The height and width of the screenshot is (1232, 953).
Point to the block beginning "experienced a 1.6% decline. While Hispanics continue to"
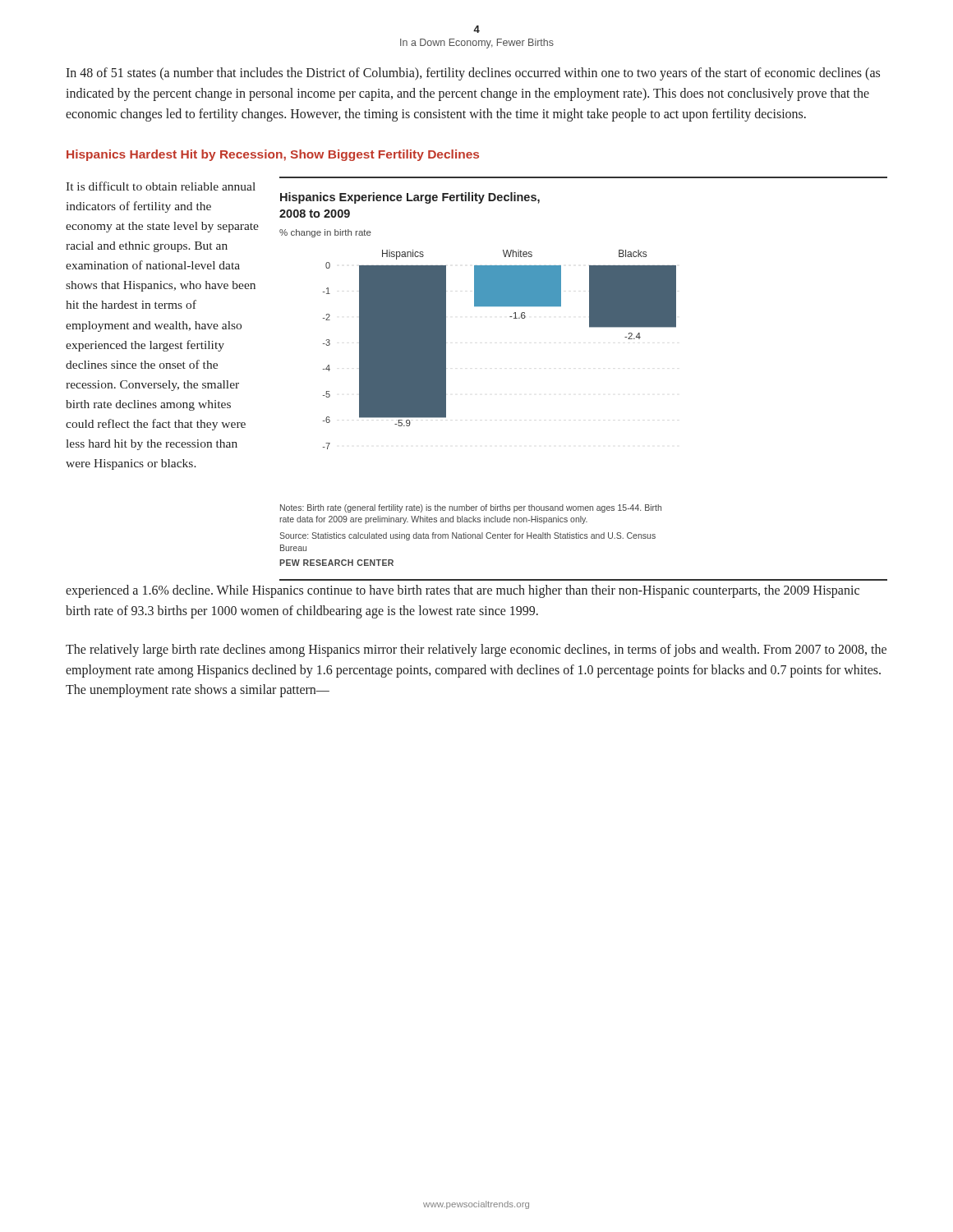pyautogui.click(x=463, y=601)
